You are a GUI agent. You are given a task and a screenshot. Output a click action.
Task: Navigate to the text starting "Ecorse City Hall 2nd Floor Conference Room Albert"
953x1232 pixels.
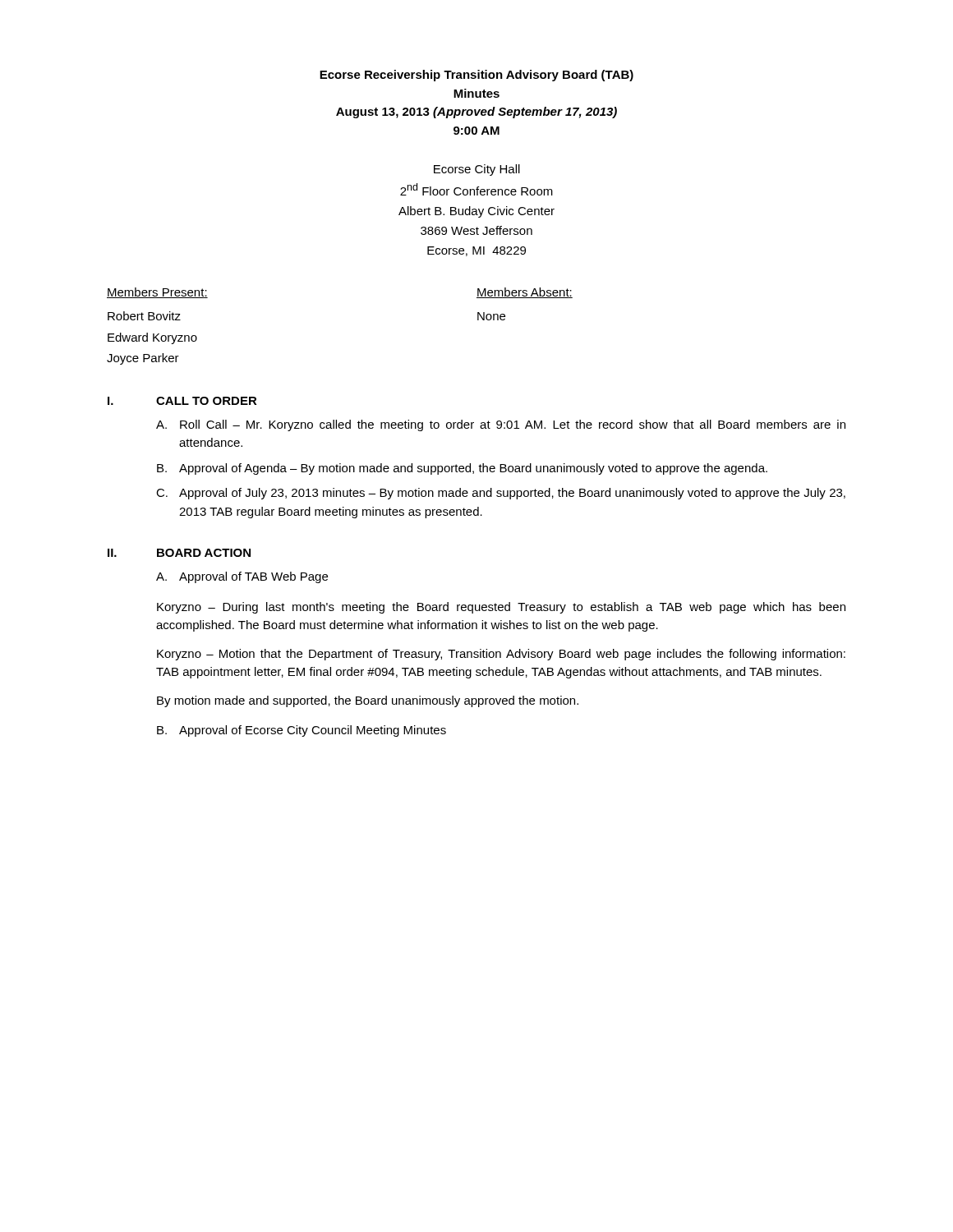point(476,209)
